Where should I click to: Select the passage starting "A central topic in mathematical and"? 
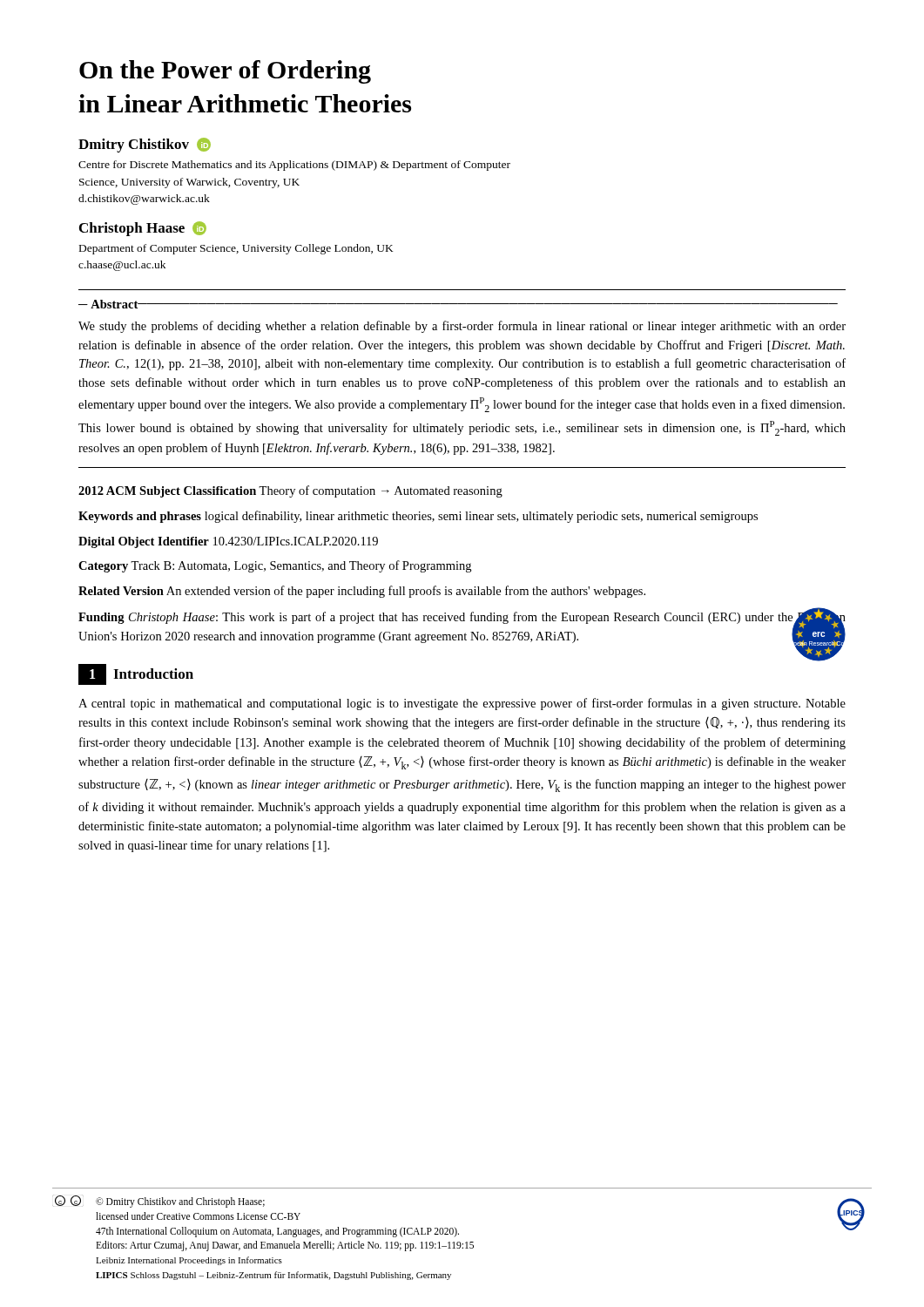[462, 774]
